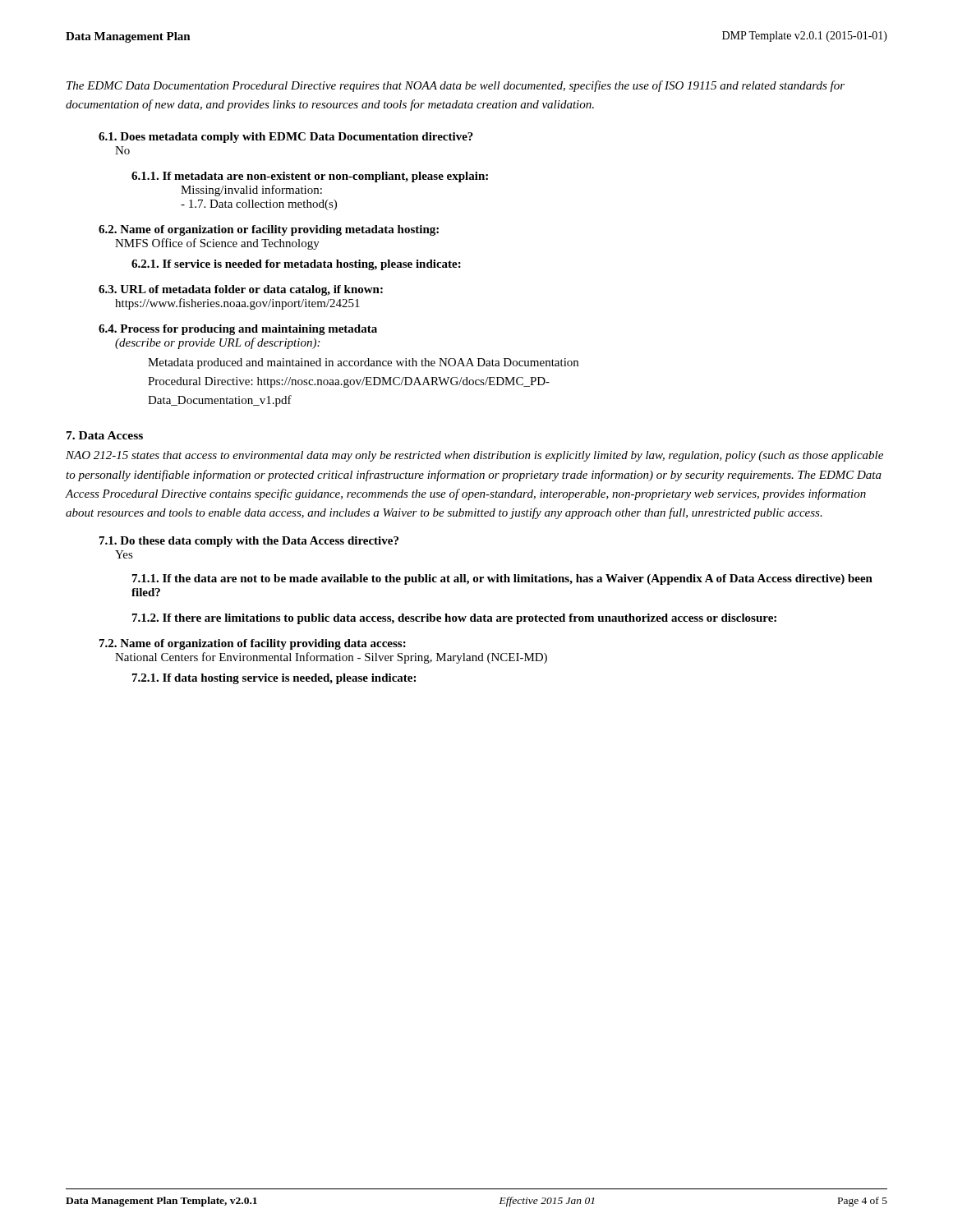953x1232 pixels.
Task: Click the section header that begins "6.4. Process for producing and"
Action: click(x=238, y=328)
